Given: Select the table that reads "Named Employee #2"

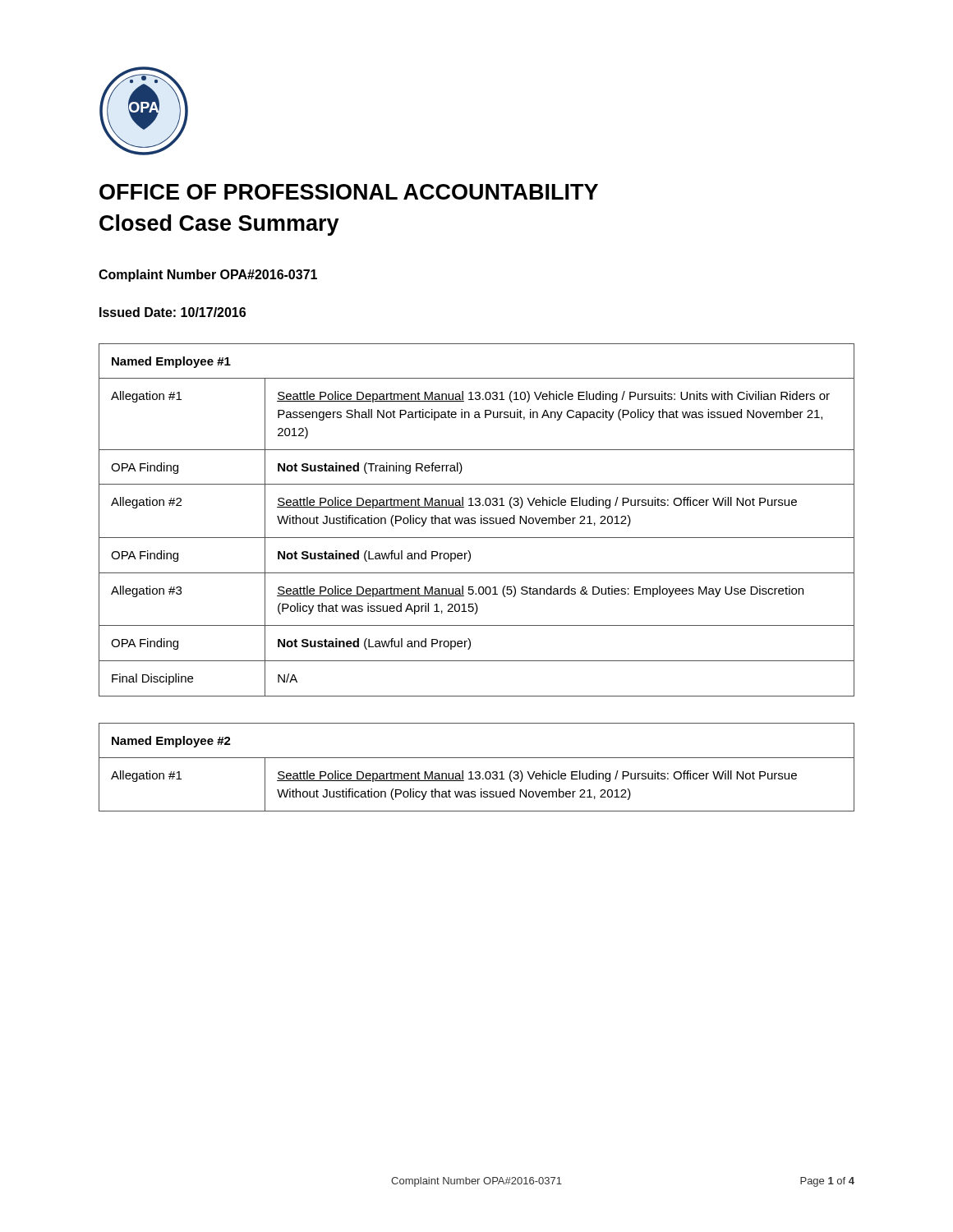Looking at the screenshot, I should 476,767.
